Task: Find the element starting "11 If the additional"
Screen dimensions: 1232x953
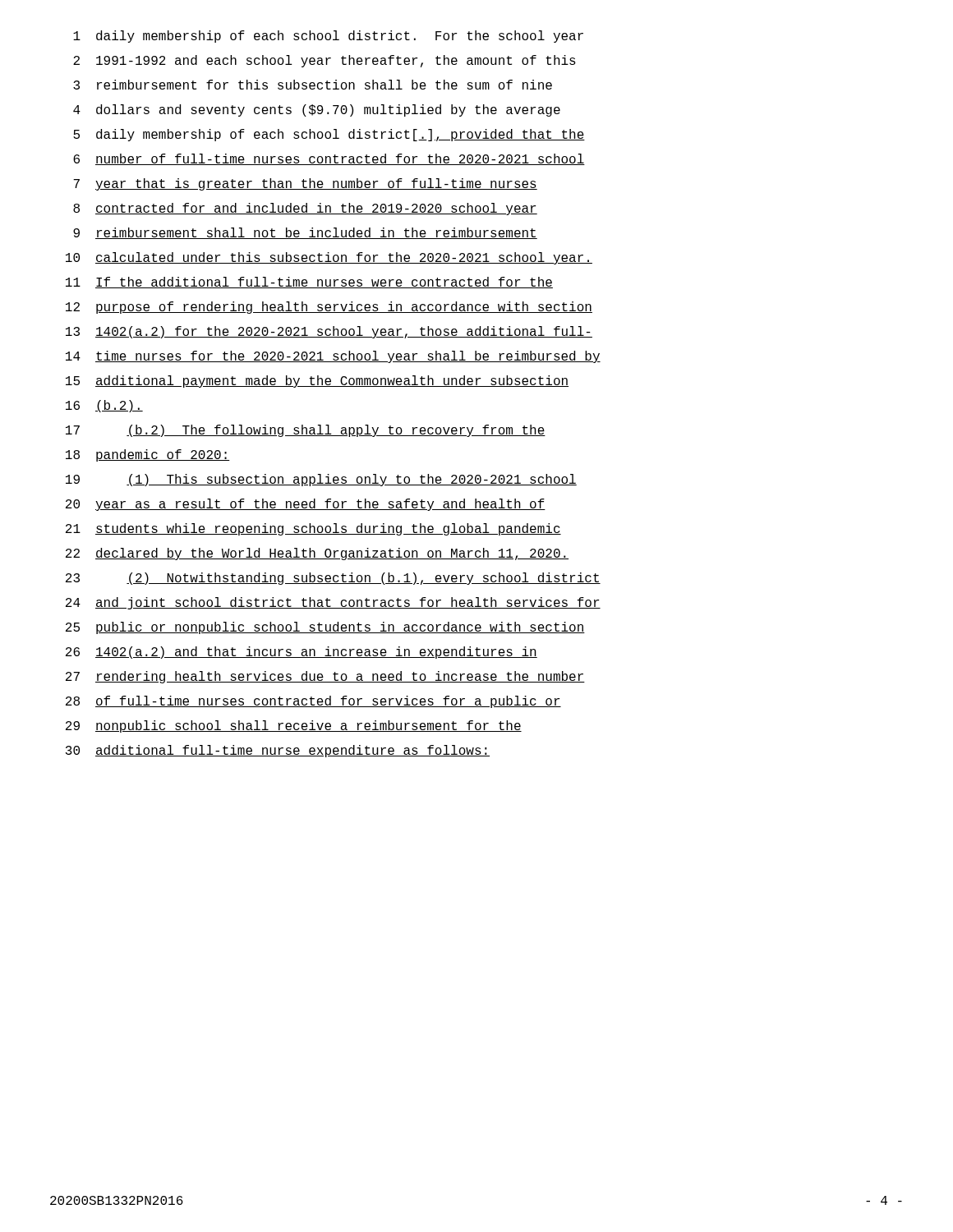Action: point(301,283)
